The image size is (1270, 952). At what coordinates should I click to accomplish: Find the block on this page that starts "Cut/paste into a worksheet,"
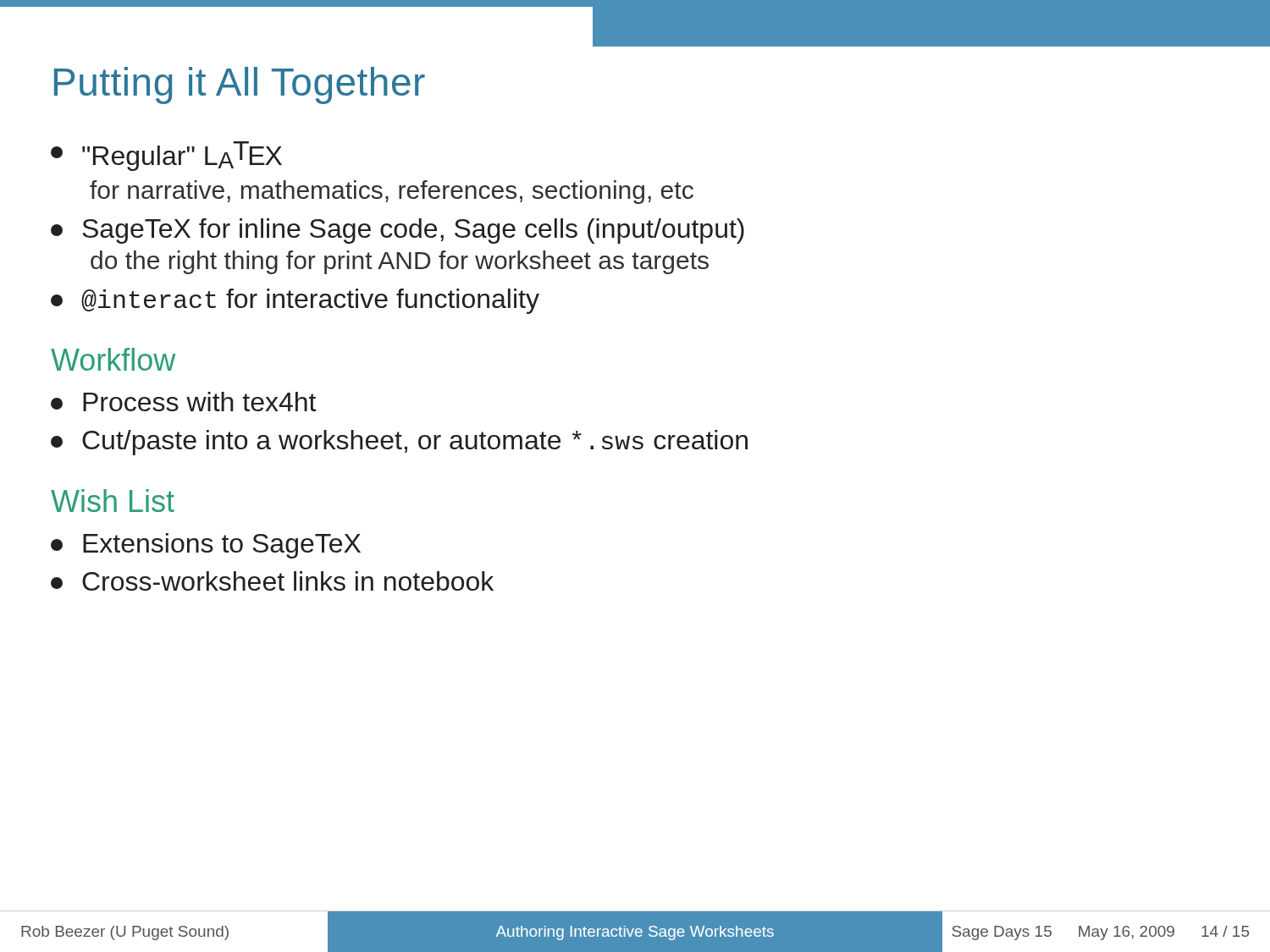(400, 441)
